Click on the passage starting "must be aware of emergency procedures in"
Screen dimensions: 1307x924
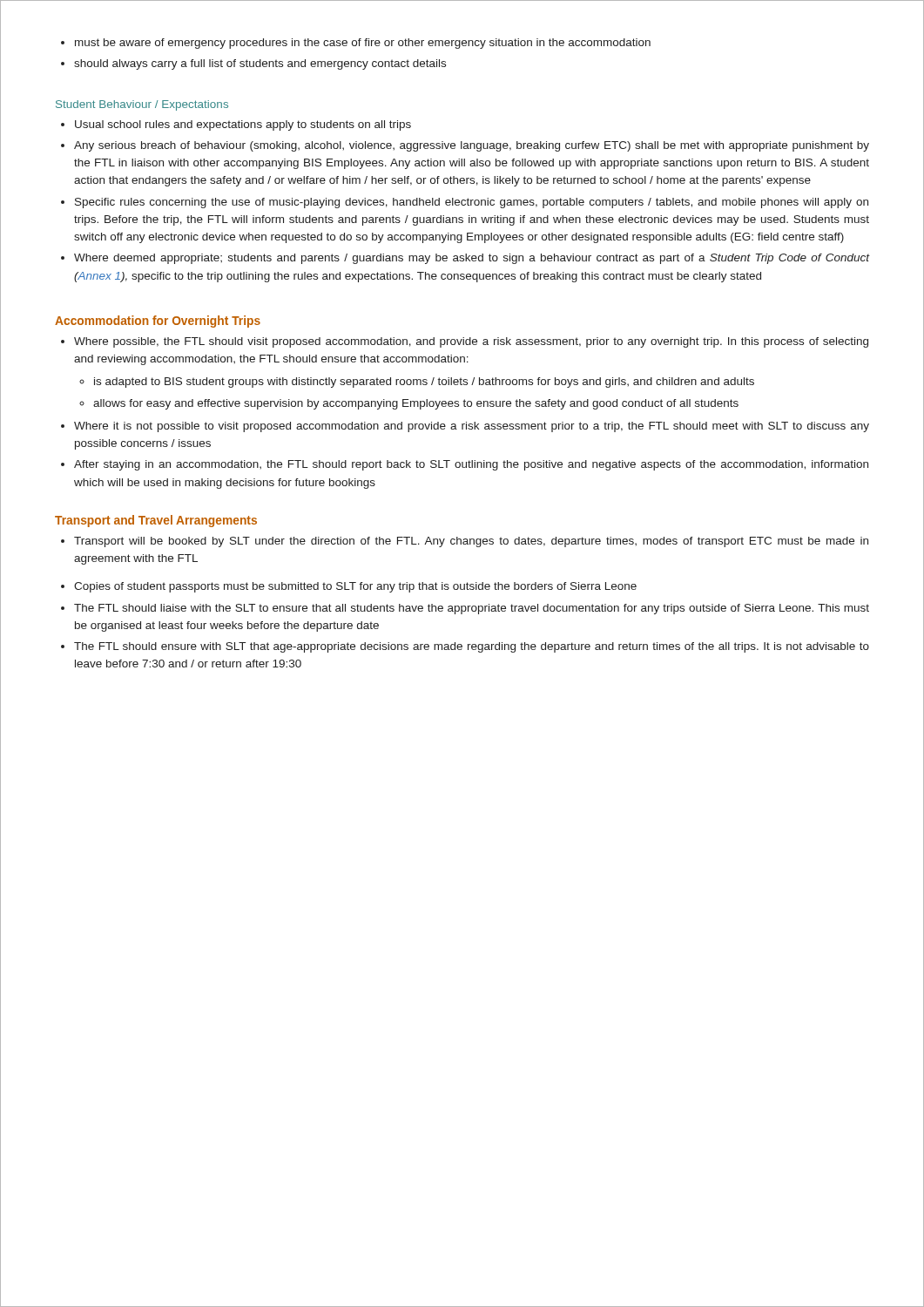point(462,53)
